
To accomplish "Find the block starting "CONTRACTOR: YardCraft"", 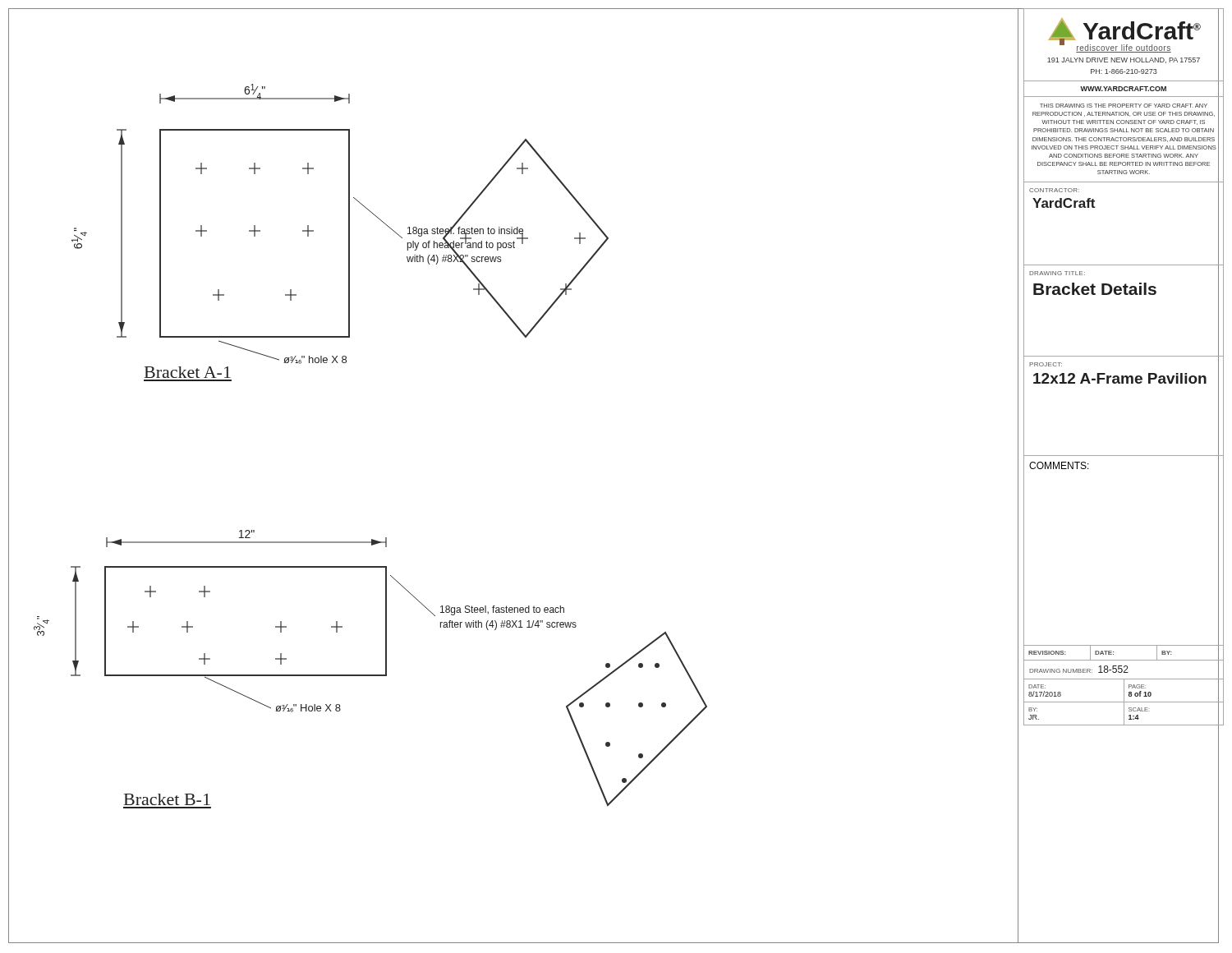I will [x=1051, y=201].
